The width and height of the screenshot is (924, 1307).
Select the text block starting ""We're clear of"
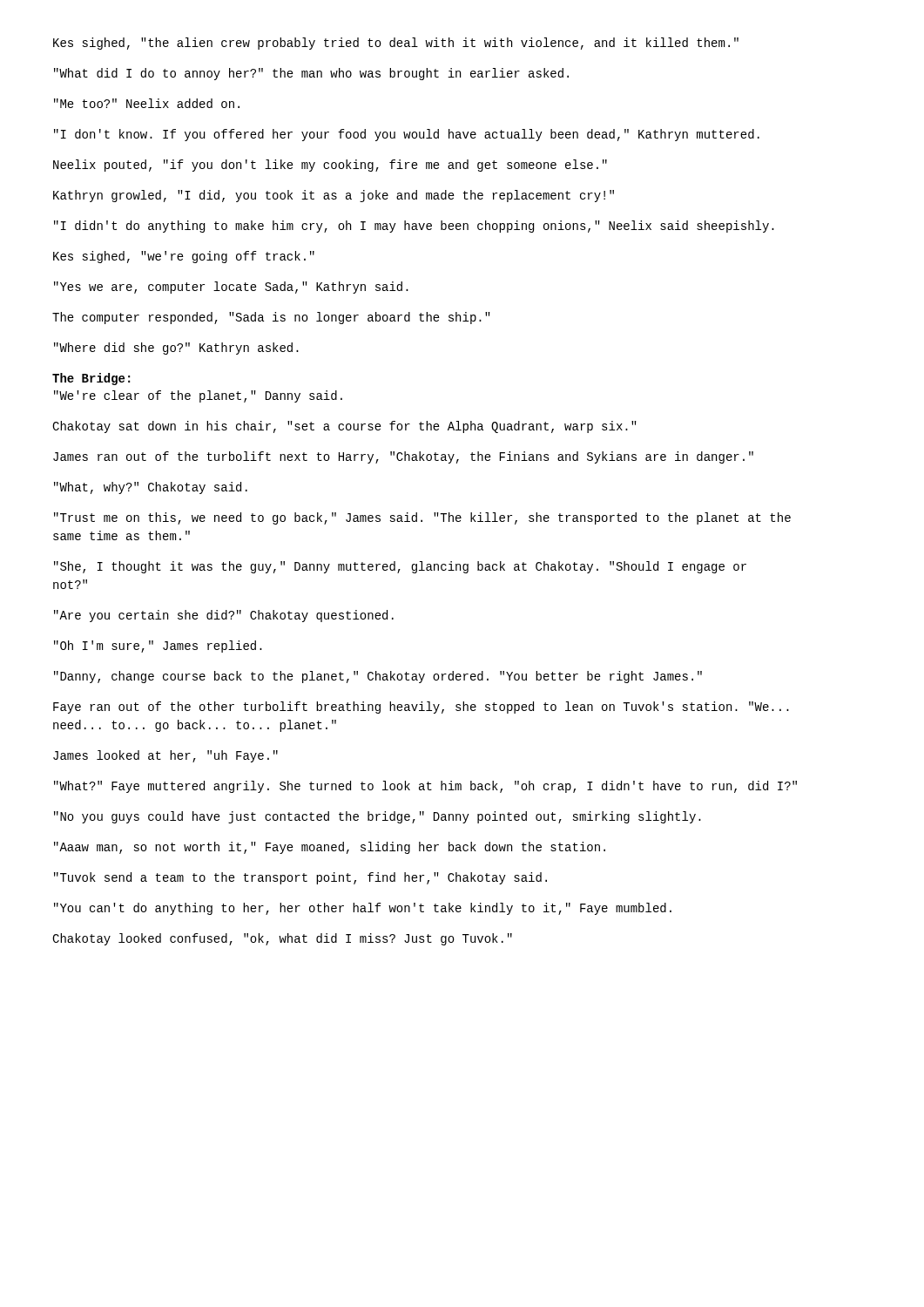(x=199, y=396)
